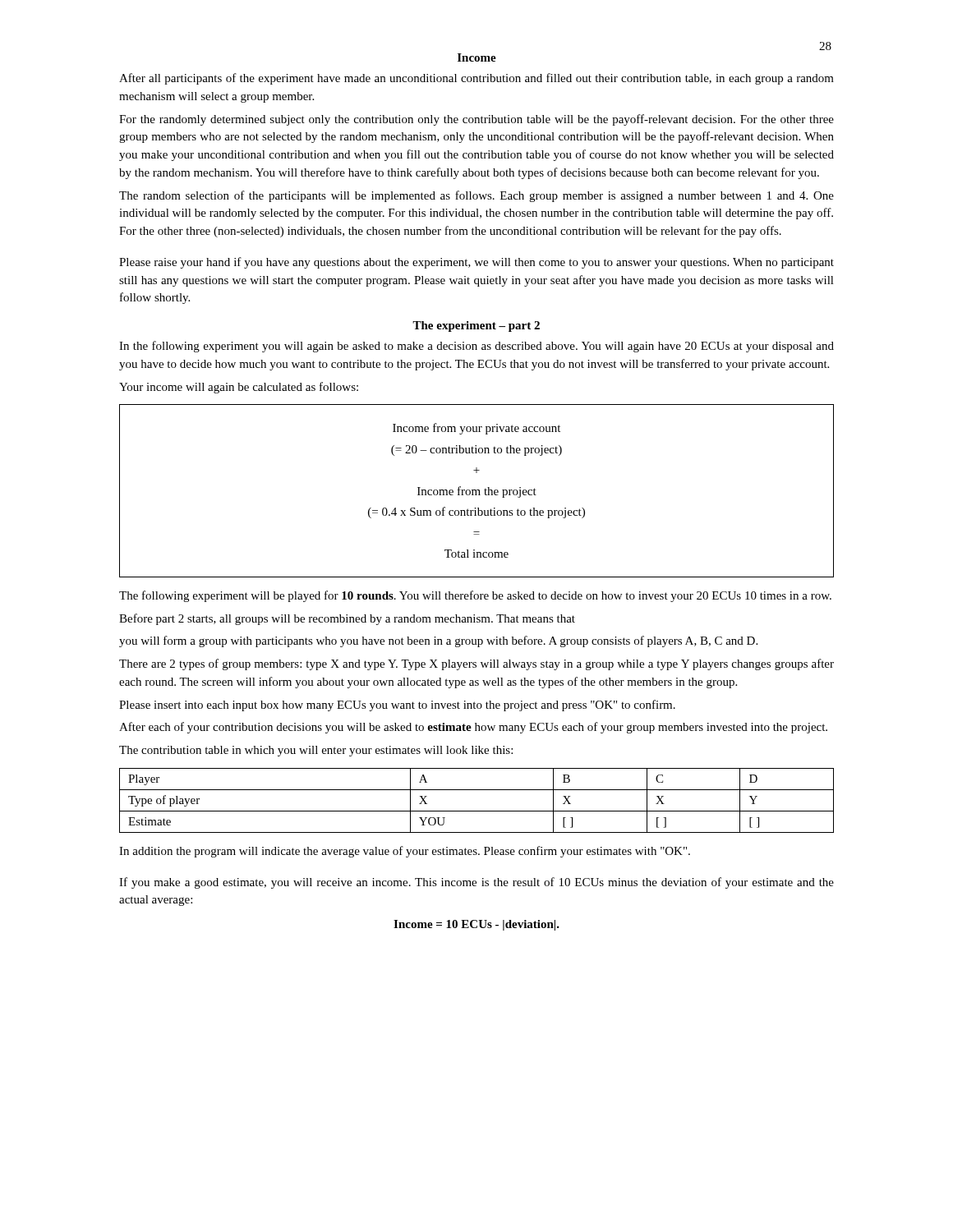Find the text block that says "After each of your contribution"

click(x=476, y=728)
